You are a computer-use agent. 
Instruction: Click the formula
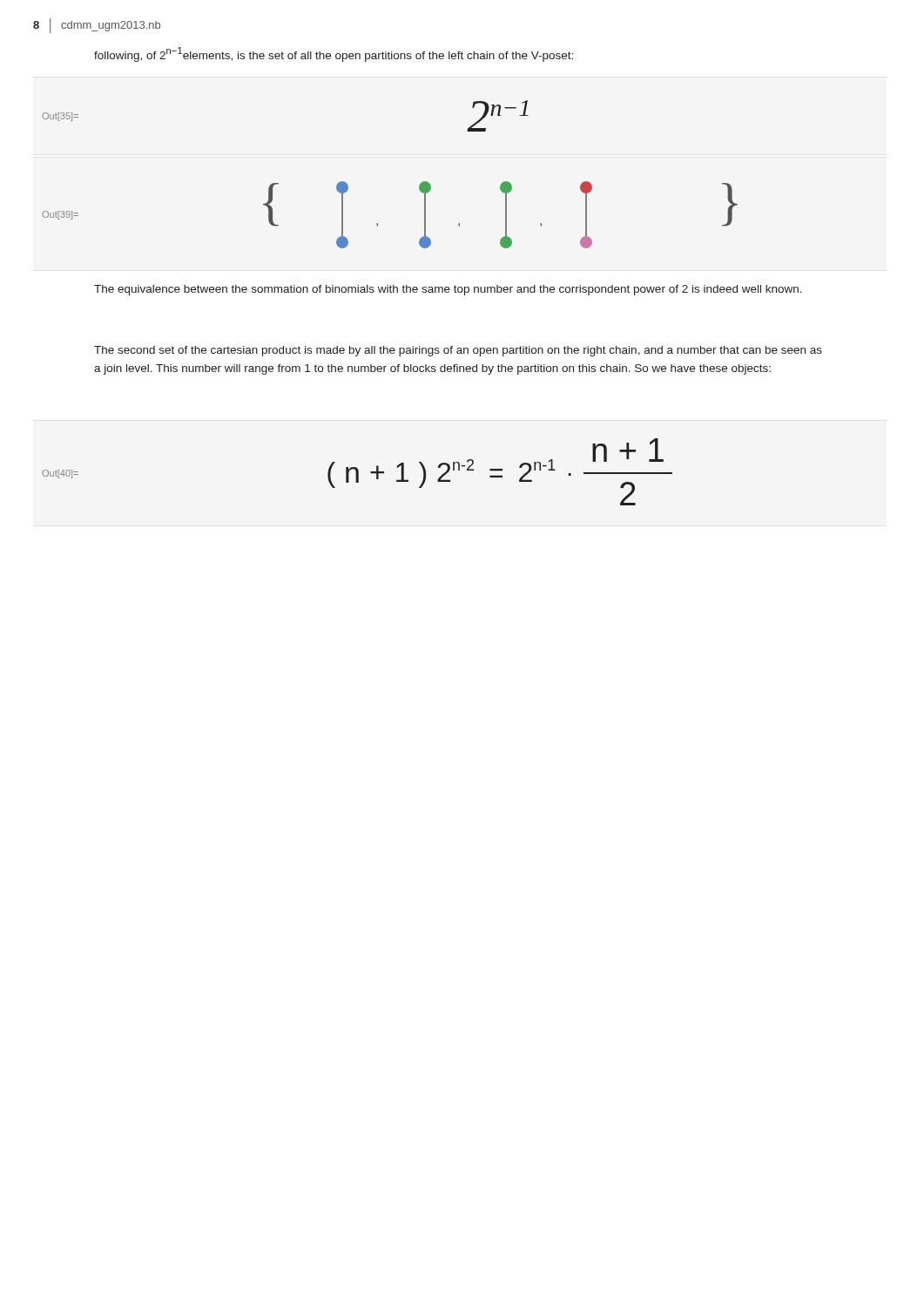[460, 473]
